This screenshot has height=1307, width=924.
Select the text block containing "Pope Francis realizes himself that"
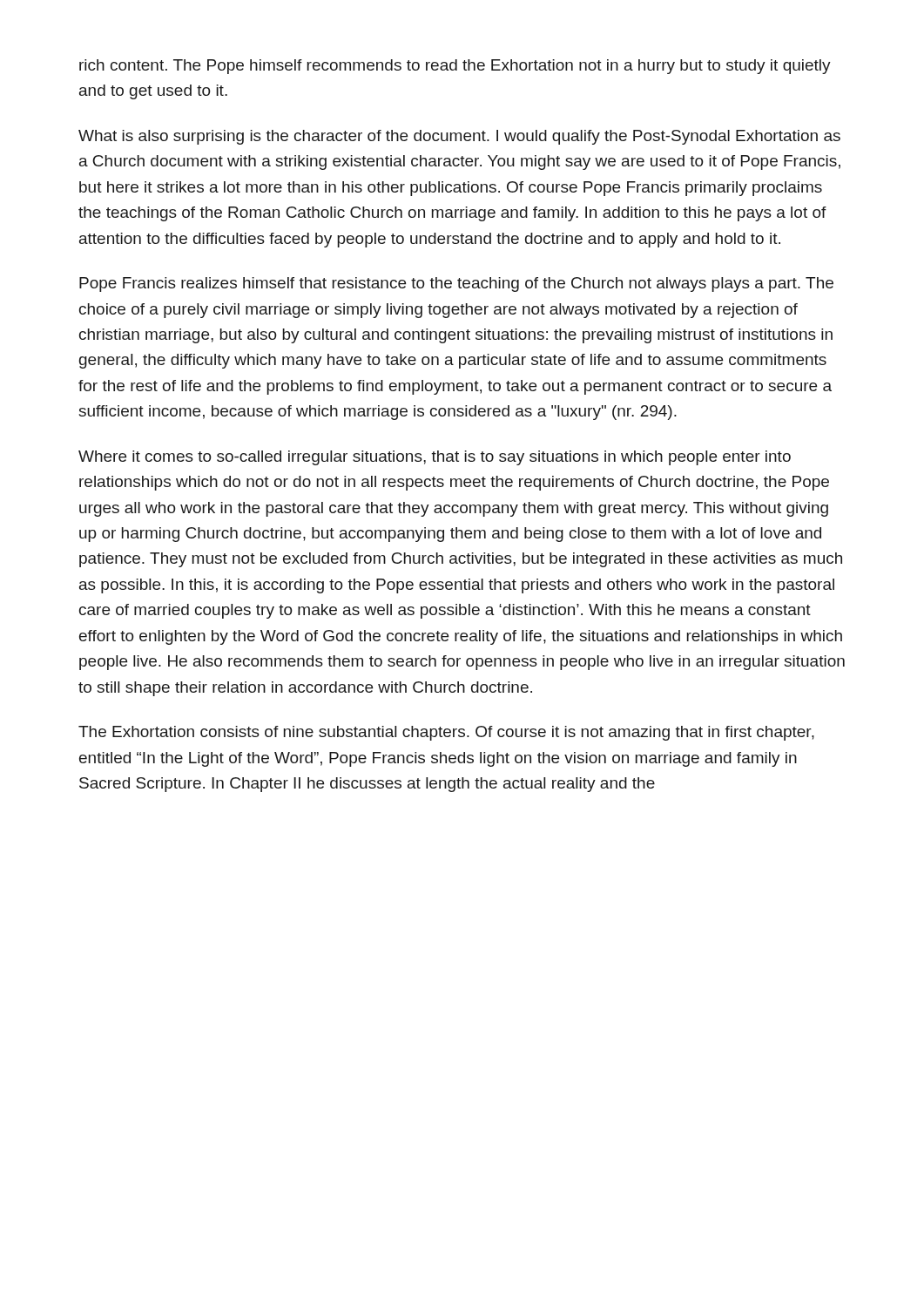tap(456, 347)
